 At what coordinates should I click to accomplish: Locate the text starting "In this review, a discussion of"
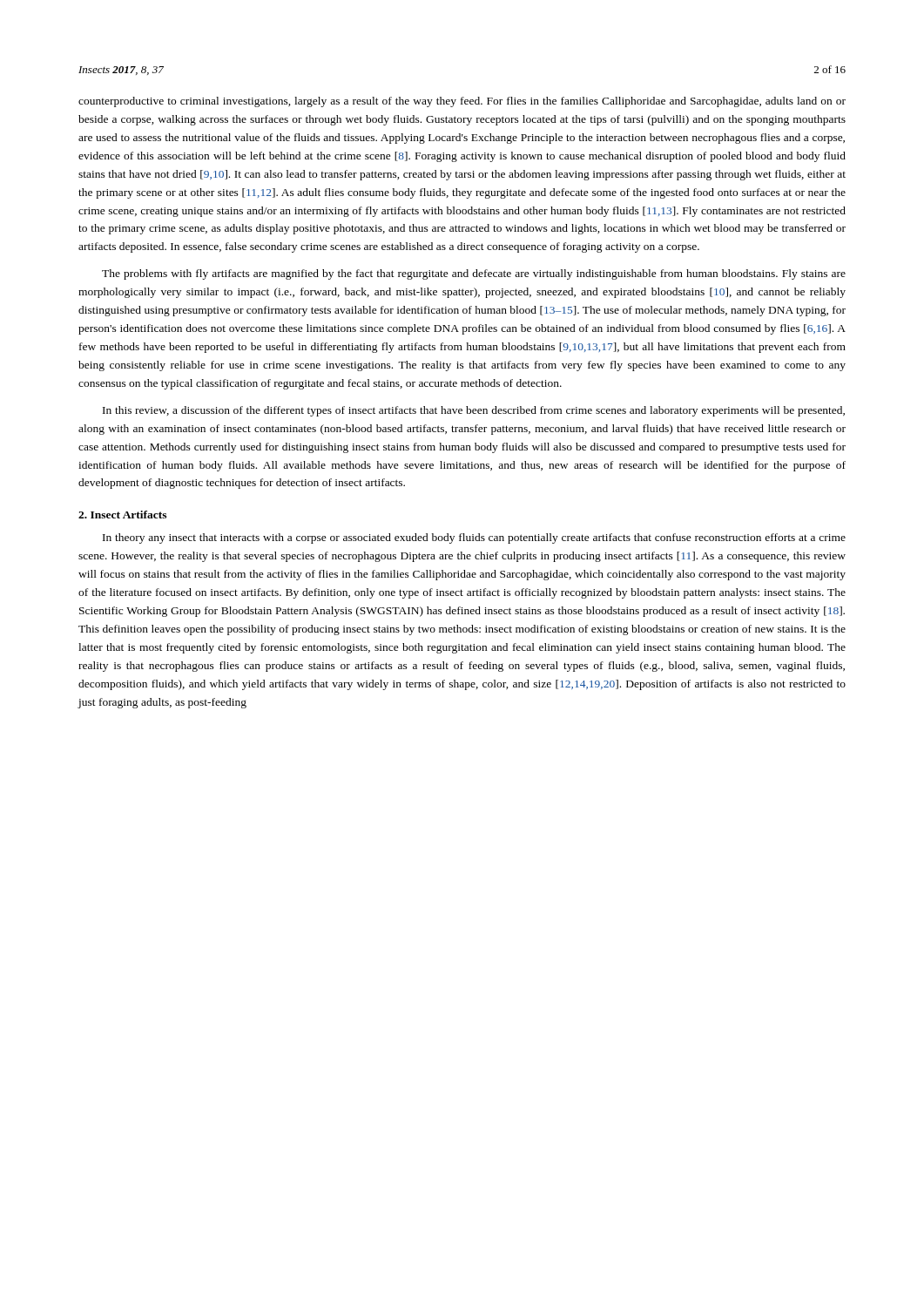462,447
